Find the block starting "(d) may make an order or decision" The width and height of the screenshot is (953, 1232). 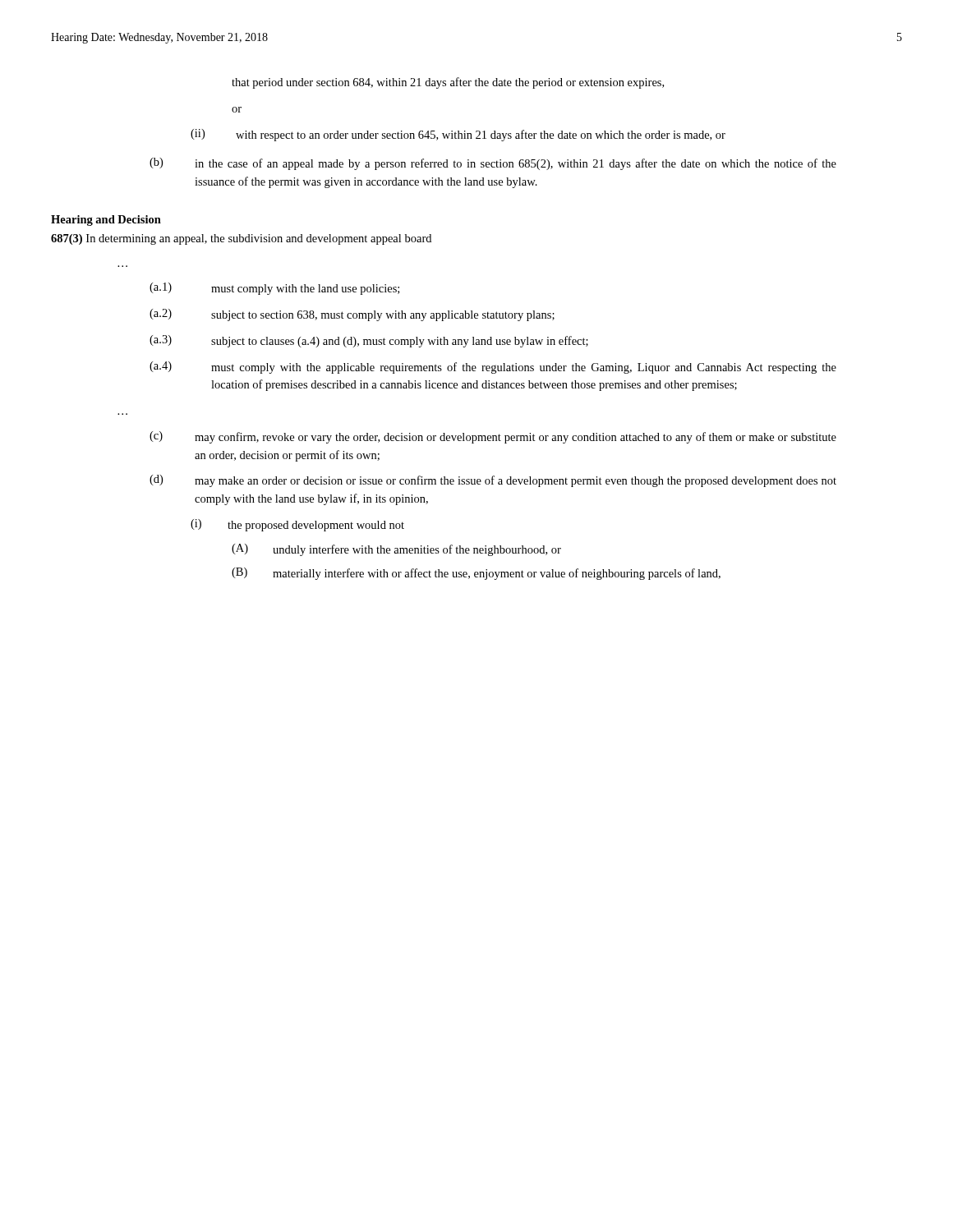[x=493, y=490]
